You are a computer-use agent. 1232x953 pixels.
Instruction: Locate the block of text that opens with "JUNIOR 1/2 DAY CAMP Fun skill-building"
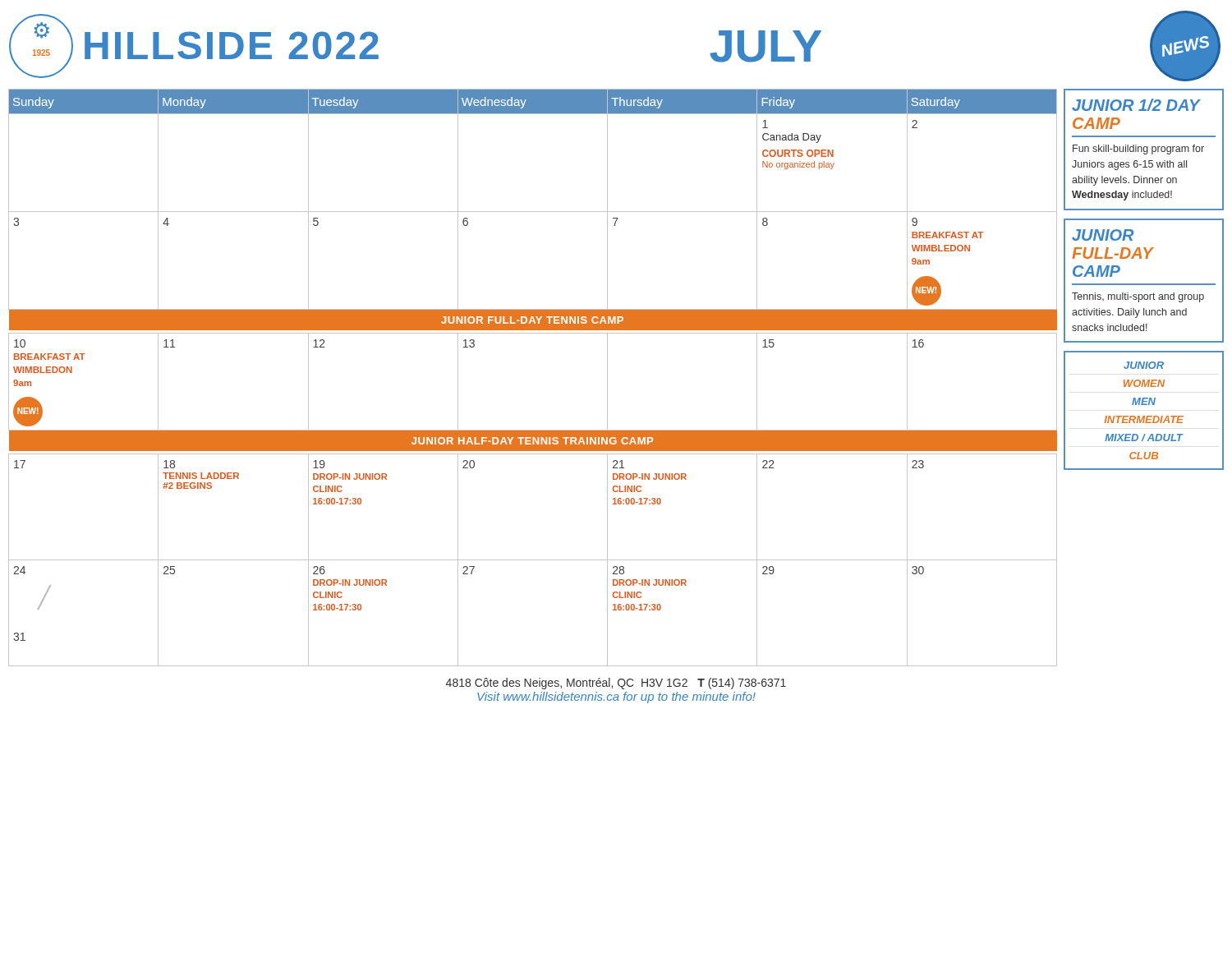[x=1144, y=150]
